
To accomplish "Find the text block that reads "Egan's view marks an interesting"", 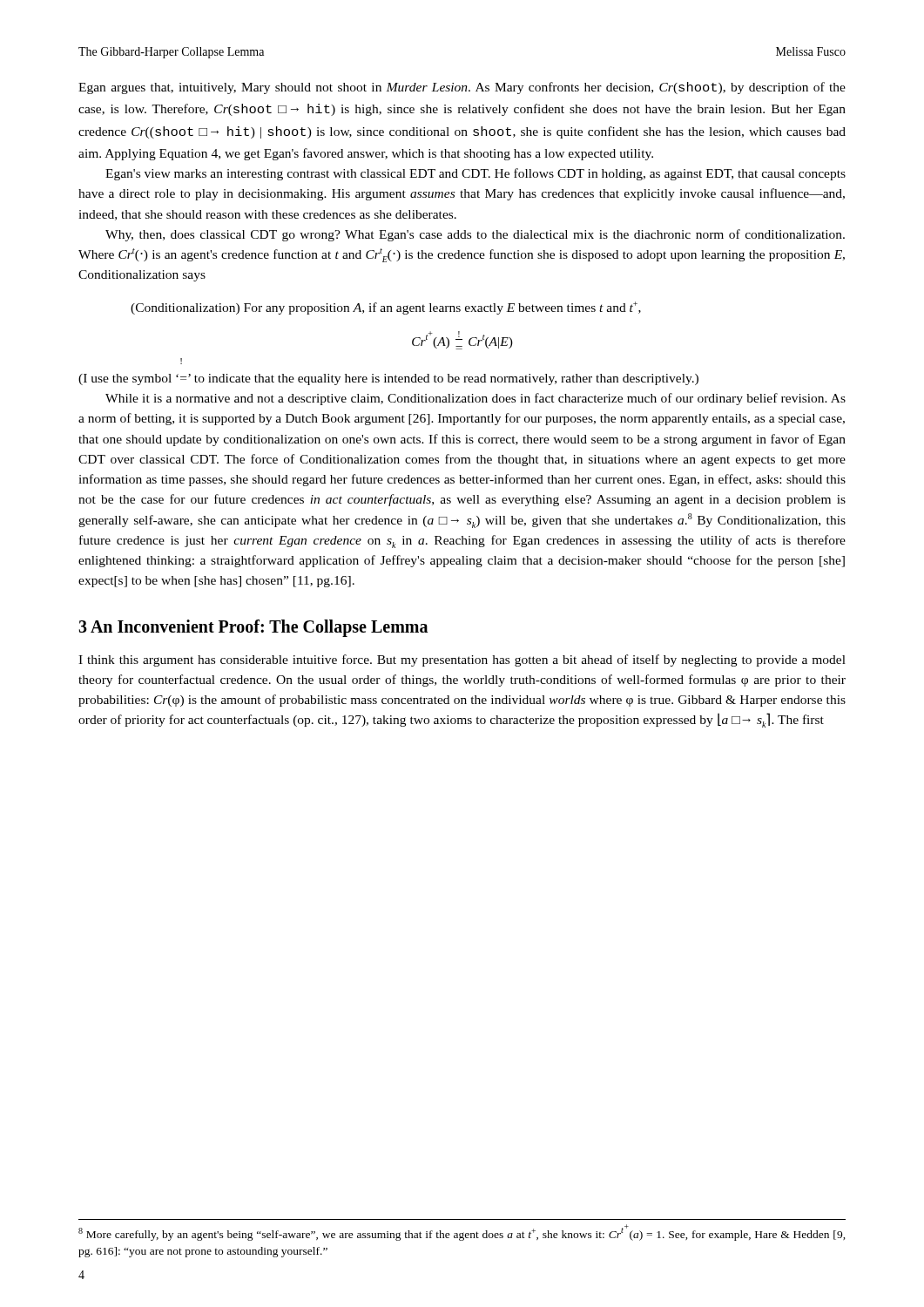I will coord(462,193).
